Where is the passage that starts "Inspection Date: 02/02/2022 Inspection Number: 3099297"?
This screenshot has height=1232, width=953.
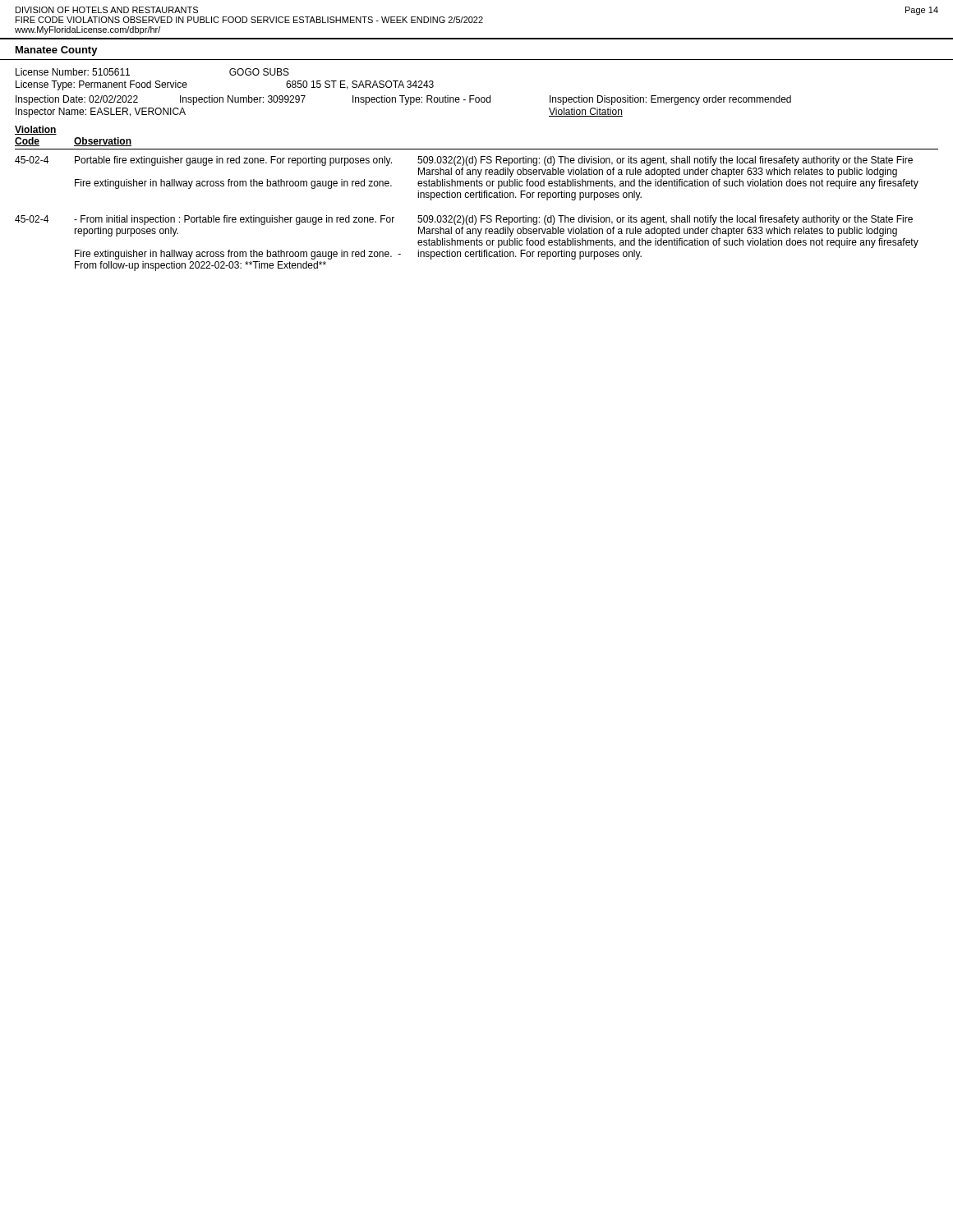(x=476, y=99)
